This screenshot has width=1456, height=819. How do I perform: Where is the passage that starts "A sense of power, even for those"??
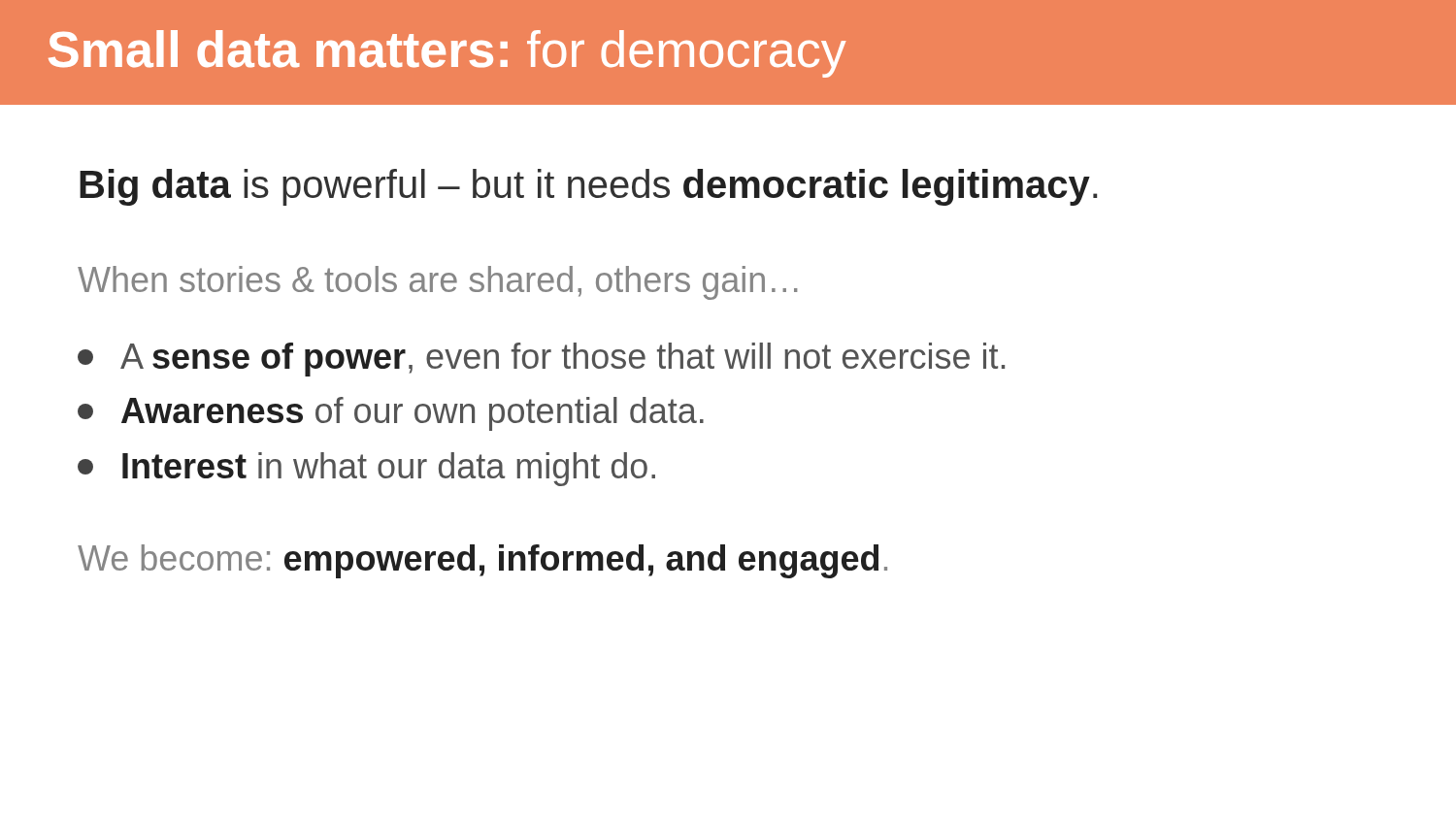click(x=543, y=357)
